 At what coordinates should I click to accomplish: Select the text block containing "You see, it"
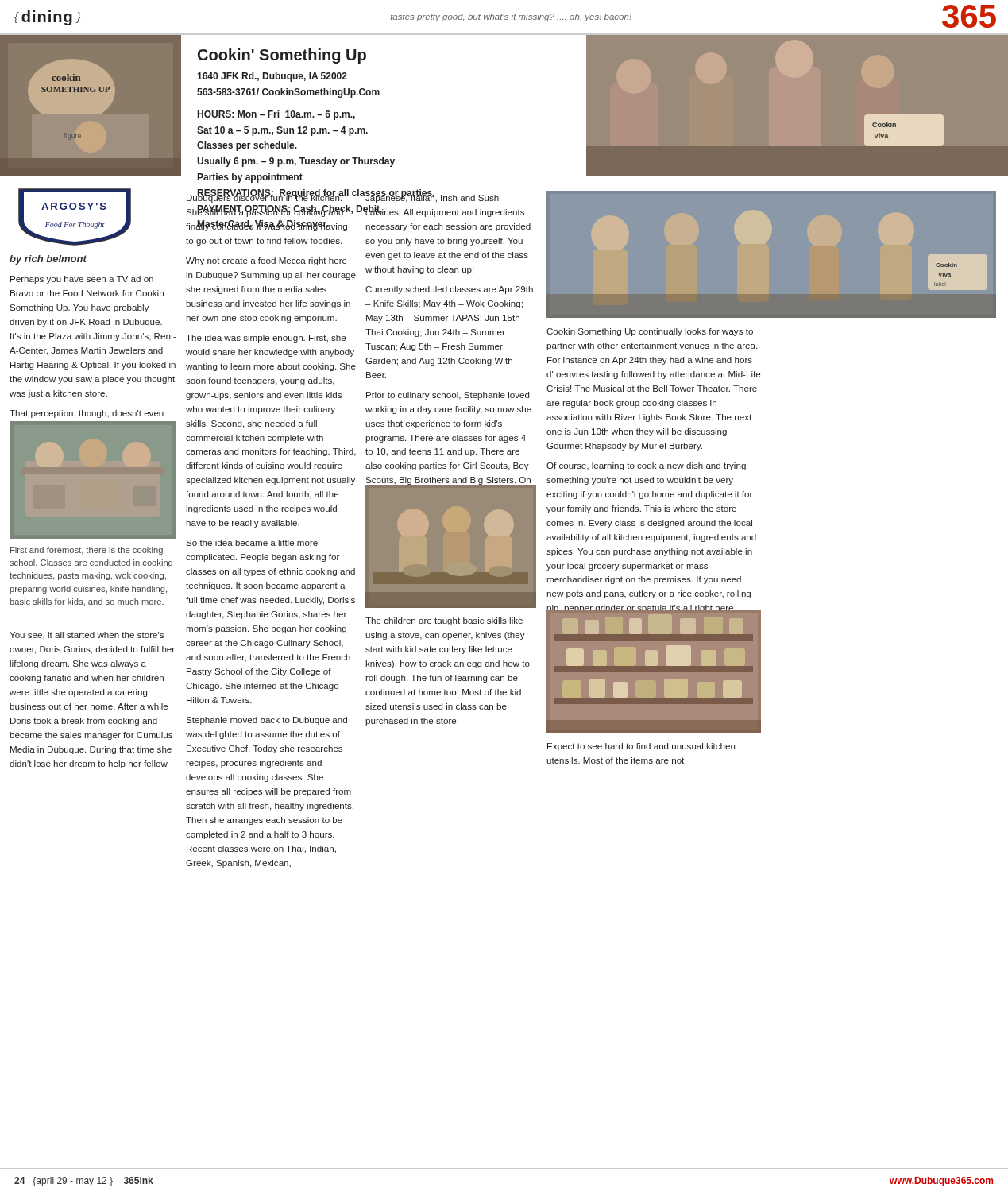click(x=93, y=699)
